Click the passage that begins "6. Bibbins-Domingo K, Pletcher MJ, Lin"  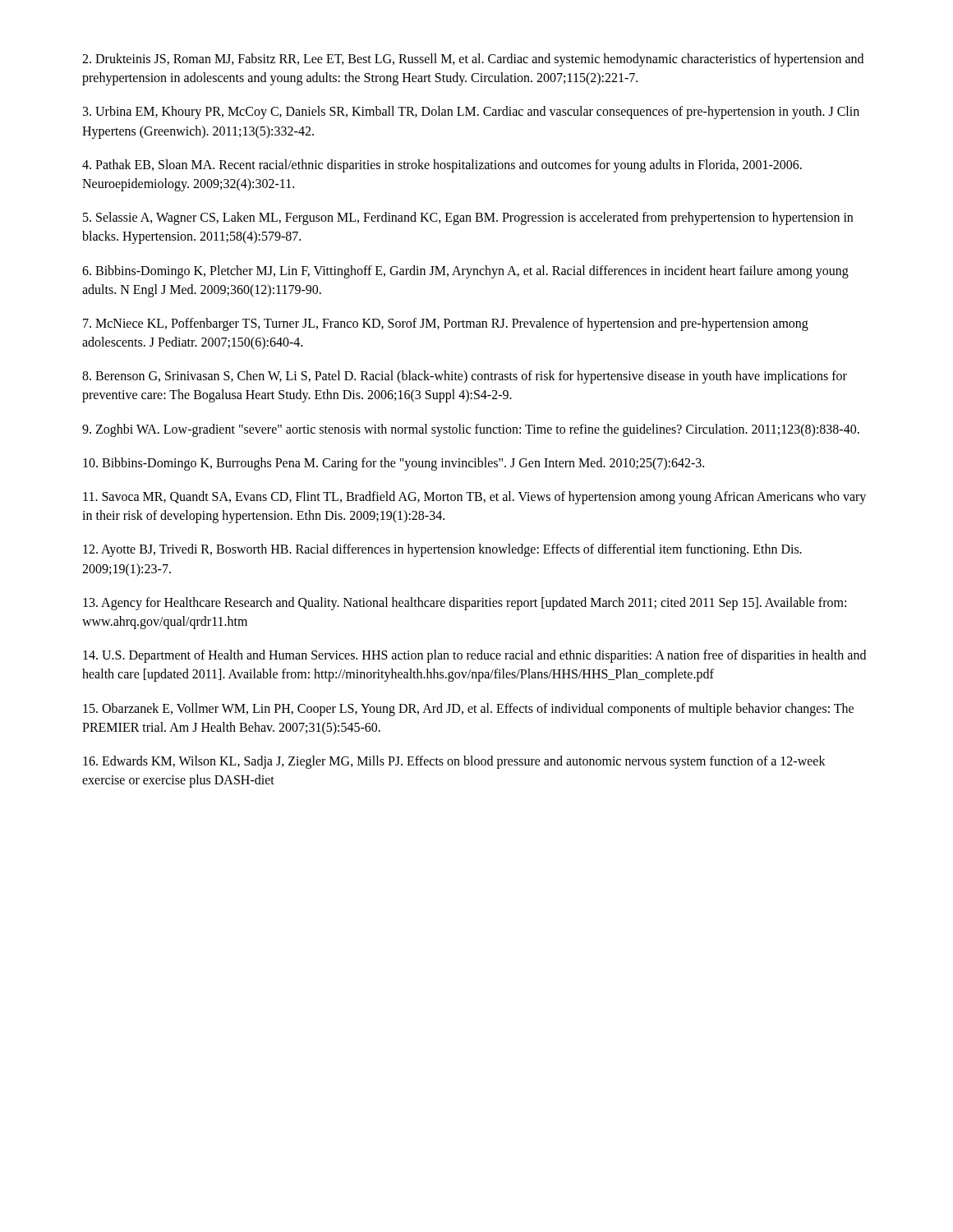(x=465, y=280)
